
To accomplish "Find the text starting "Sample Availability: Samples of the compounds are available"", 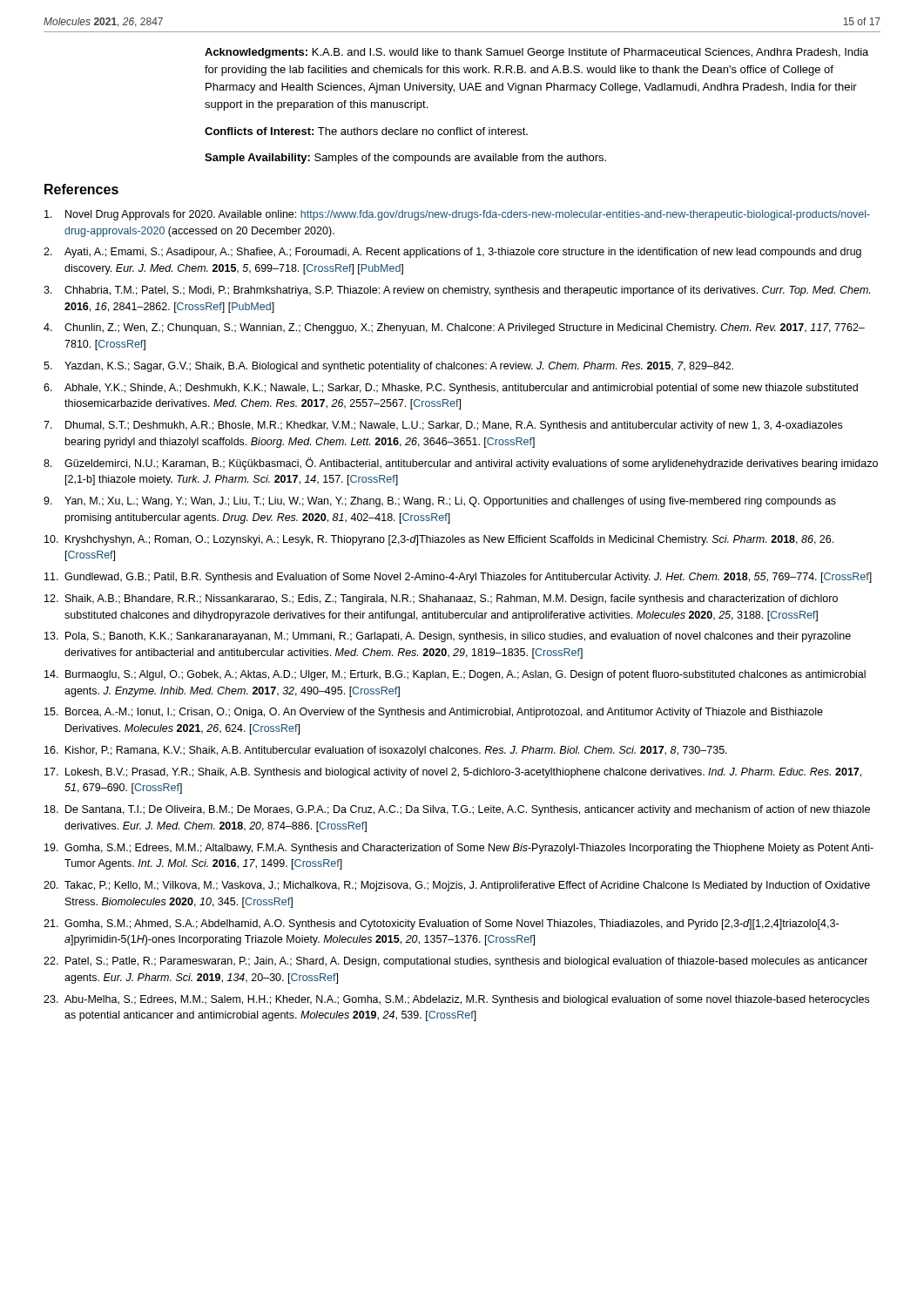I will pyautogui.click(x=406, y=157).
